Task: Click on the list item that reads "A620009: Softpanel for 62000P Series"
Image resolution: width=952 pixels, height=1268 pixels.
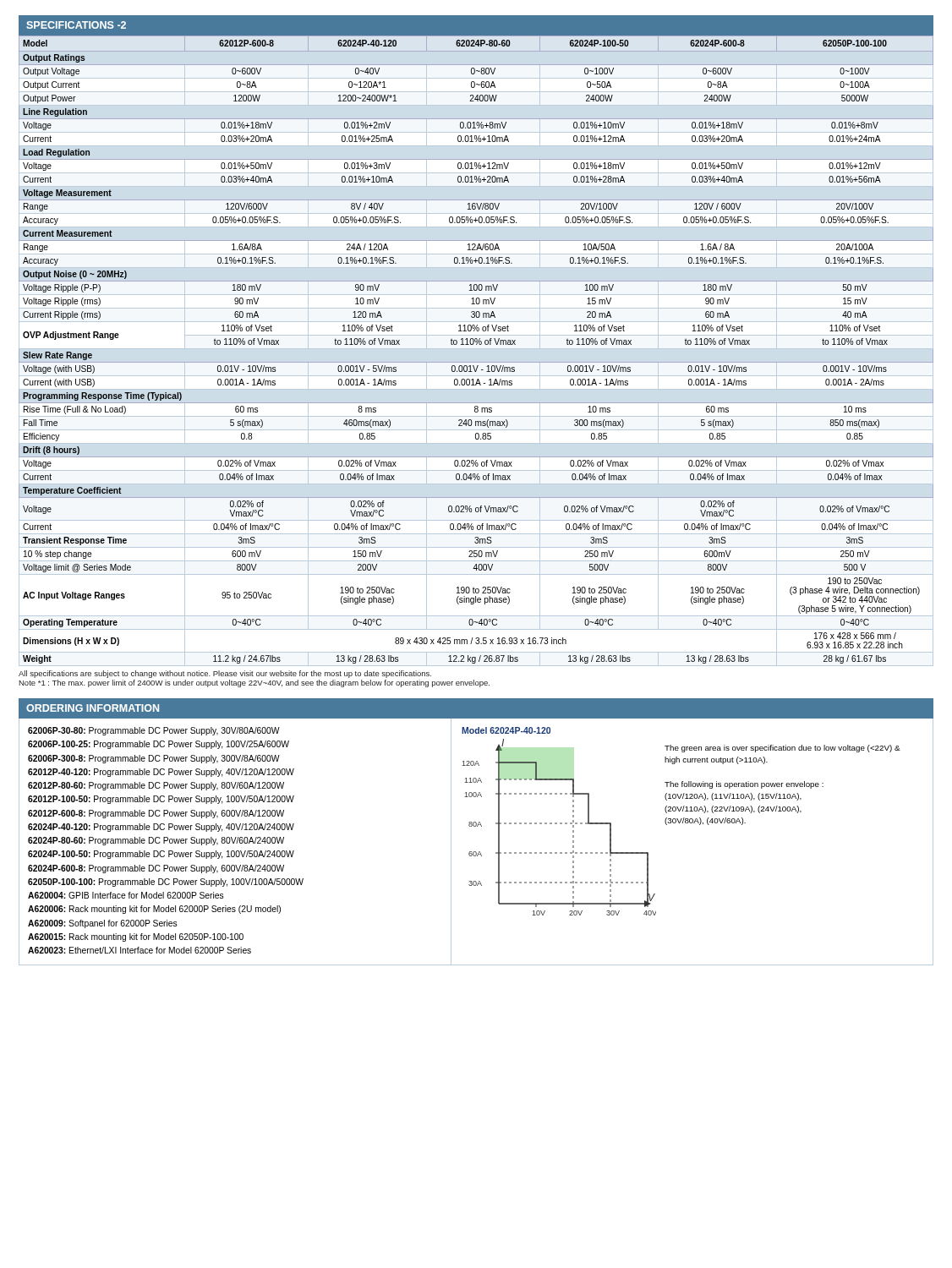Action: click(x=103, y=923)
